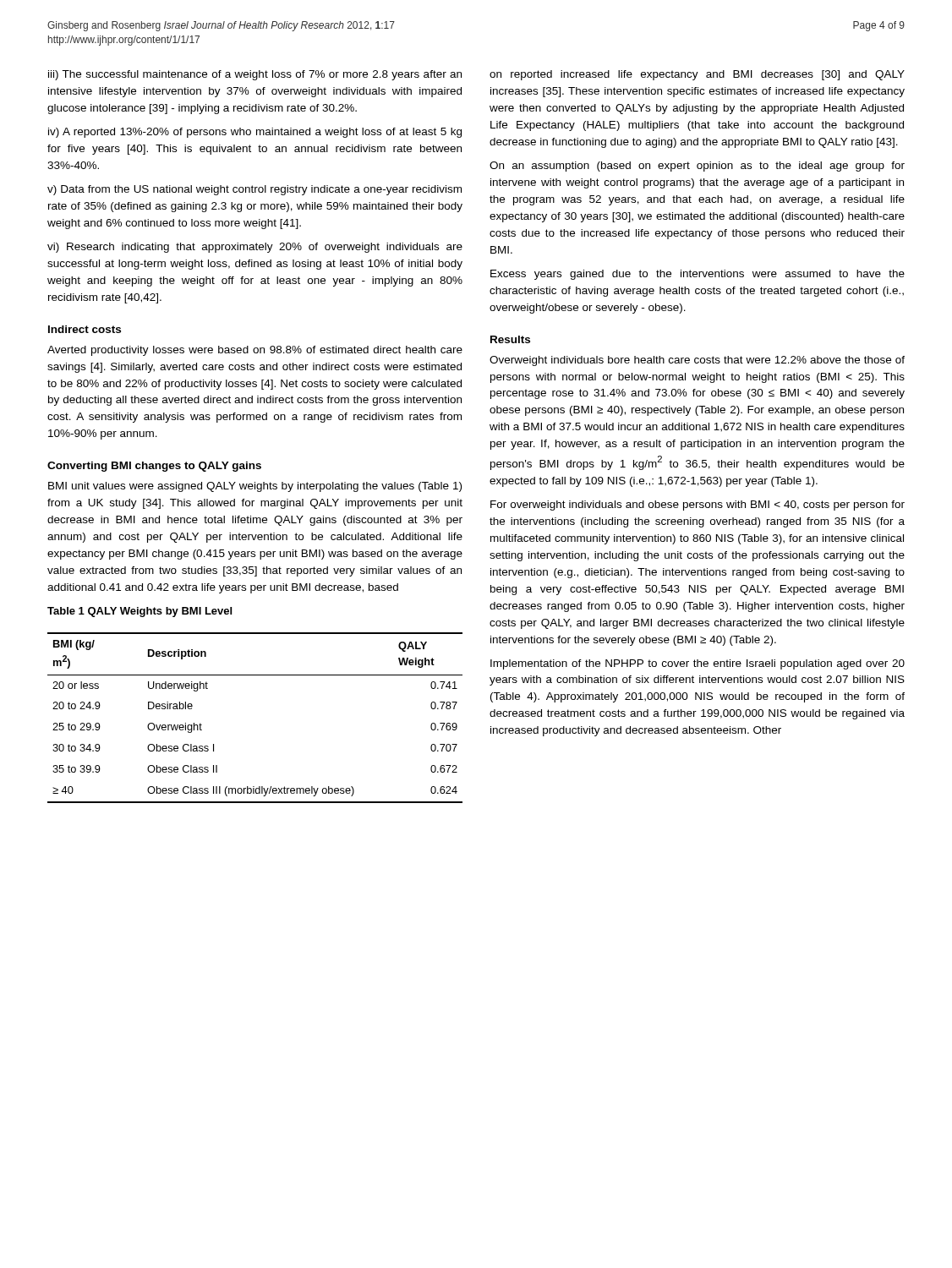Find the block starting "Averted productivity losses were"
This screenshot has height=1268, width=952.
coord(255,391)
